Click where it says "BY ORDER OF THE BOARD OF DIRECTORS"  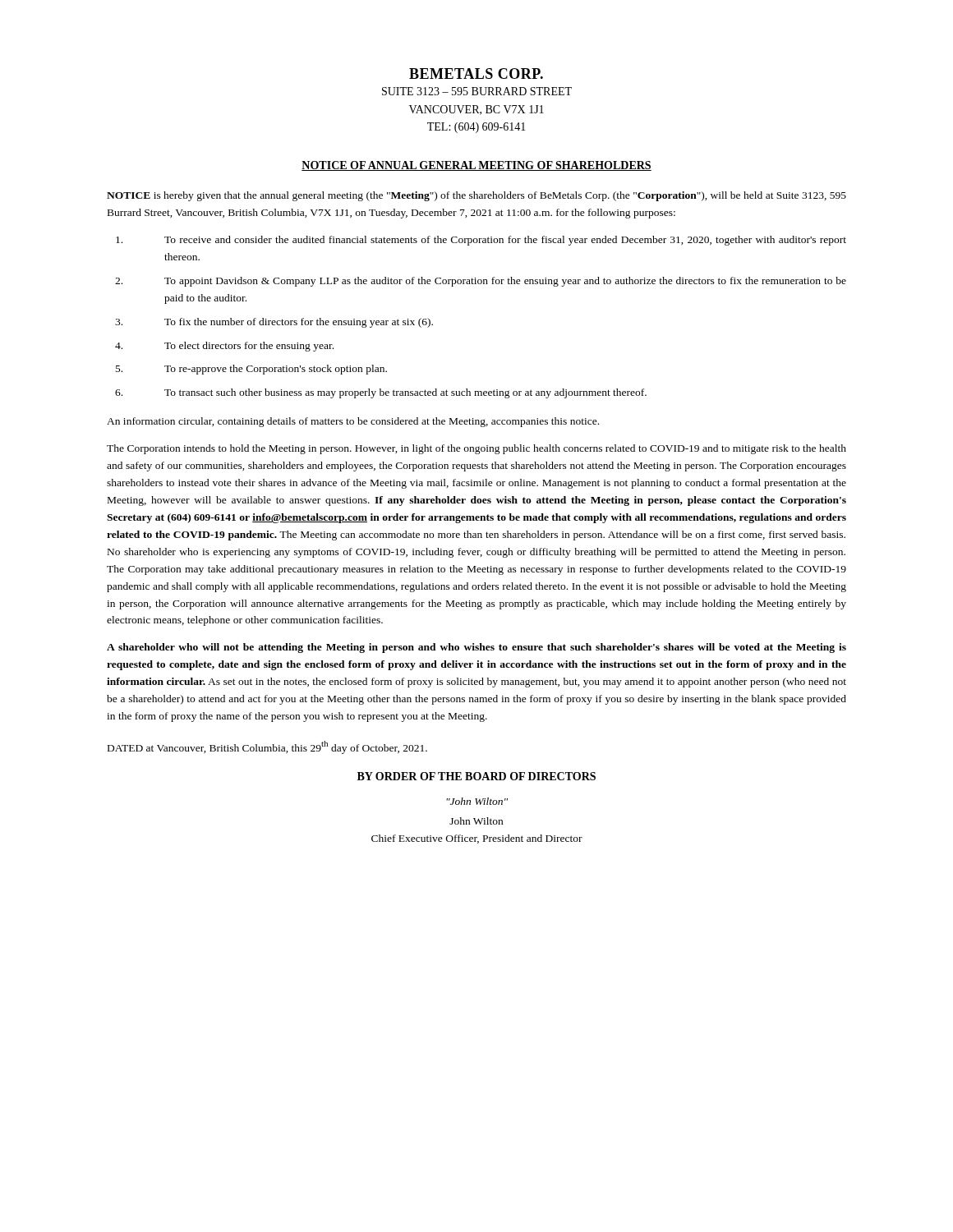pos(476,777)
